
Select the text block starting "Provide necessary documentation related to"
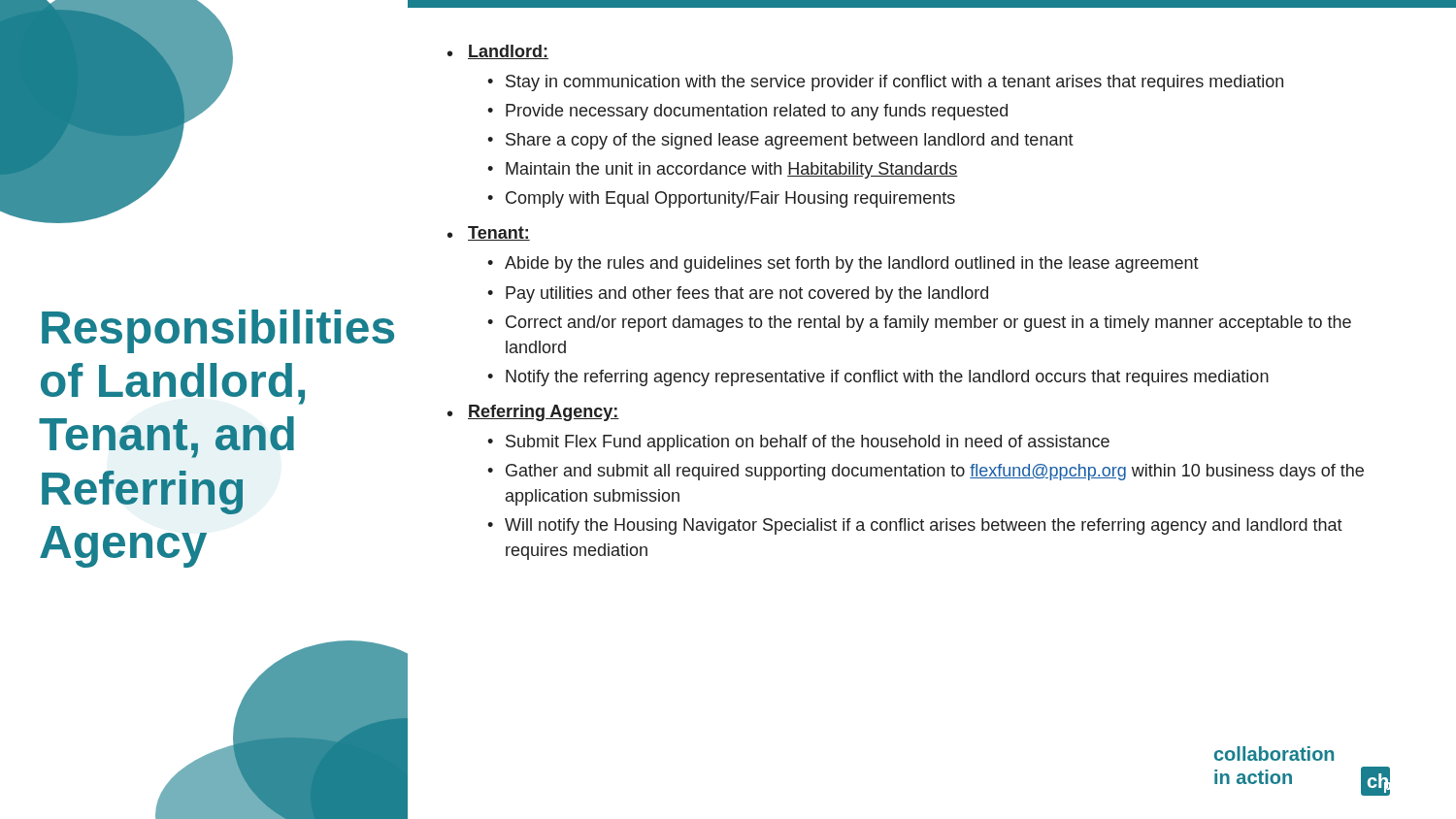click(x=757, y=111)
